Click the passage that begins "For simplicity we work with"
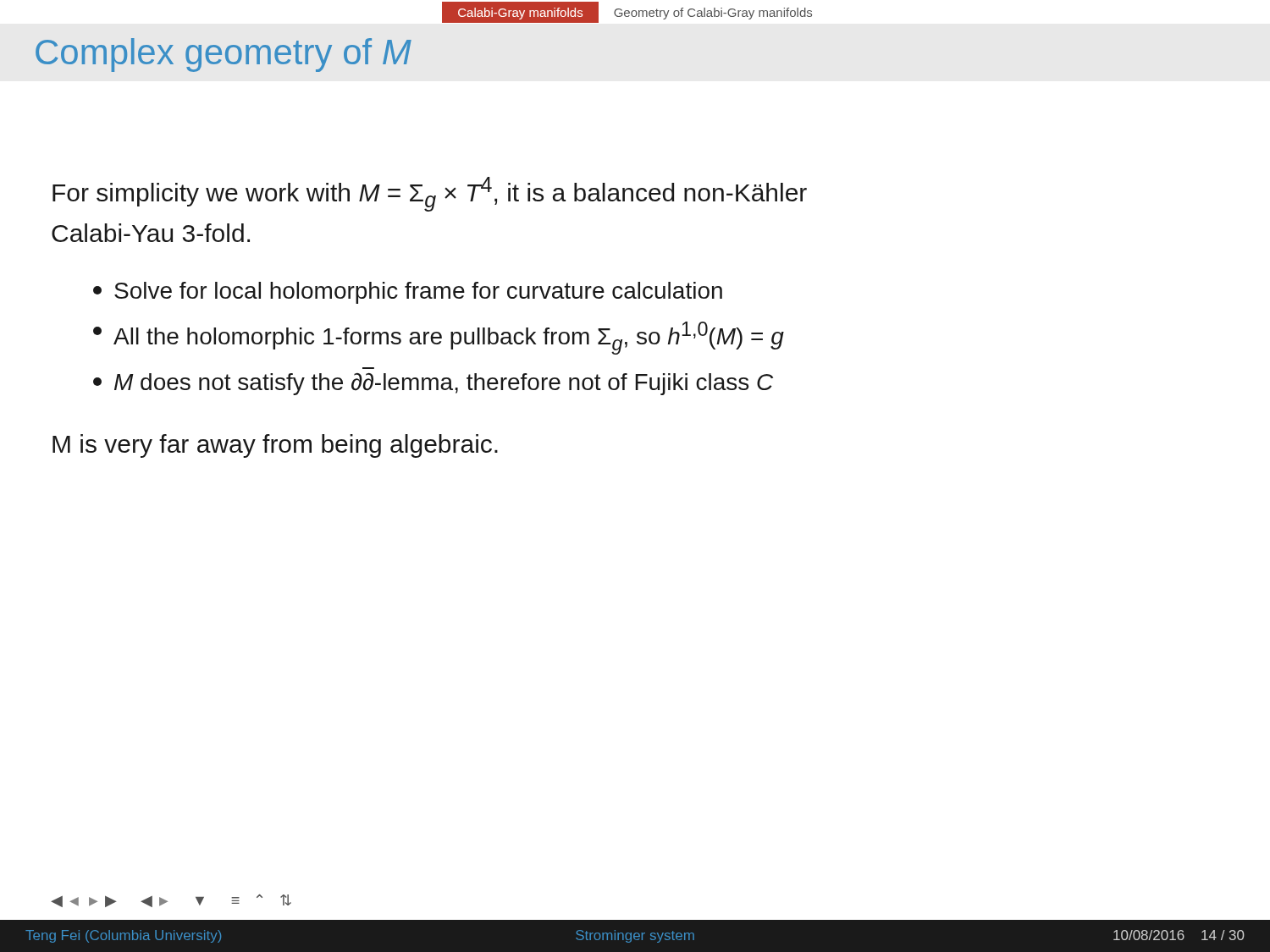1270x952 pixels. [429, 210]
